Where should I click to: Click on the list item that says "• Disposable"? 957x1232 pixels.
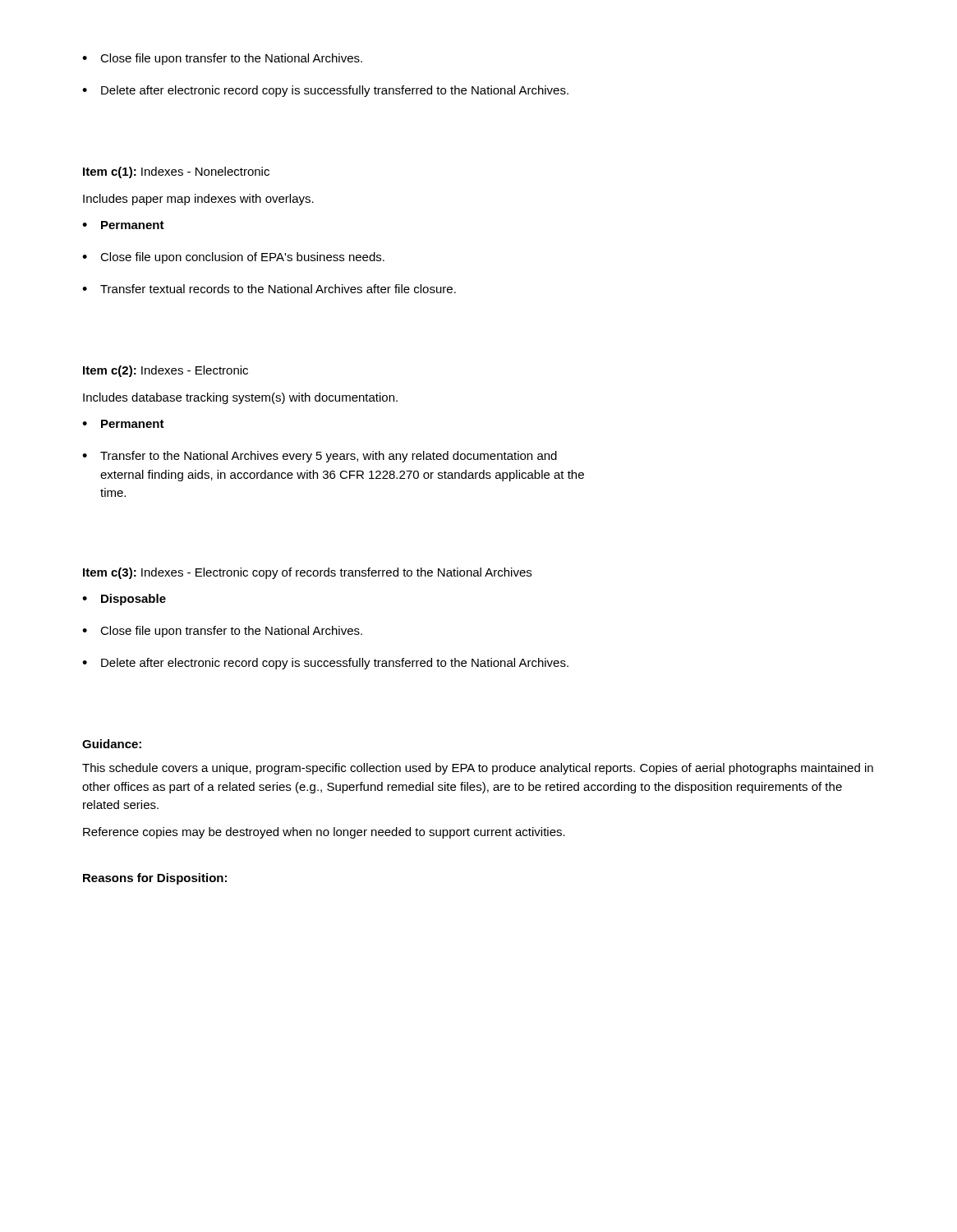tap(124, 600)
